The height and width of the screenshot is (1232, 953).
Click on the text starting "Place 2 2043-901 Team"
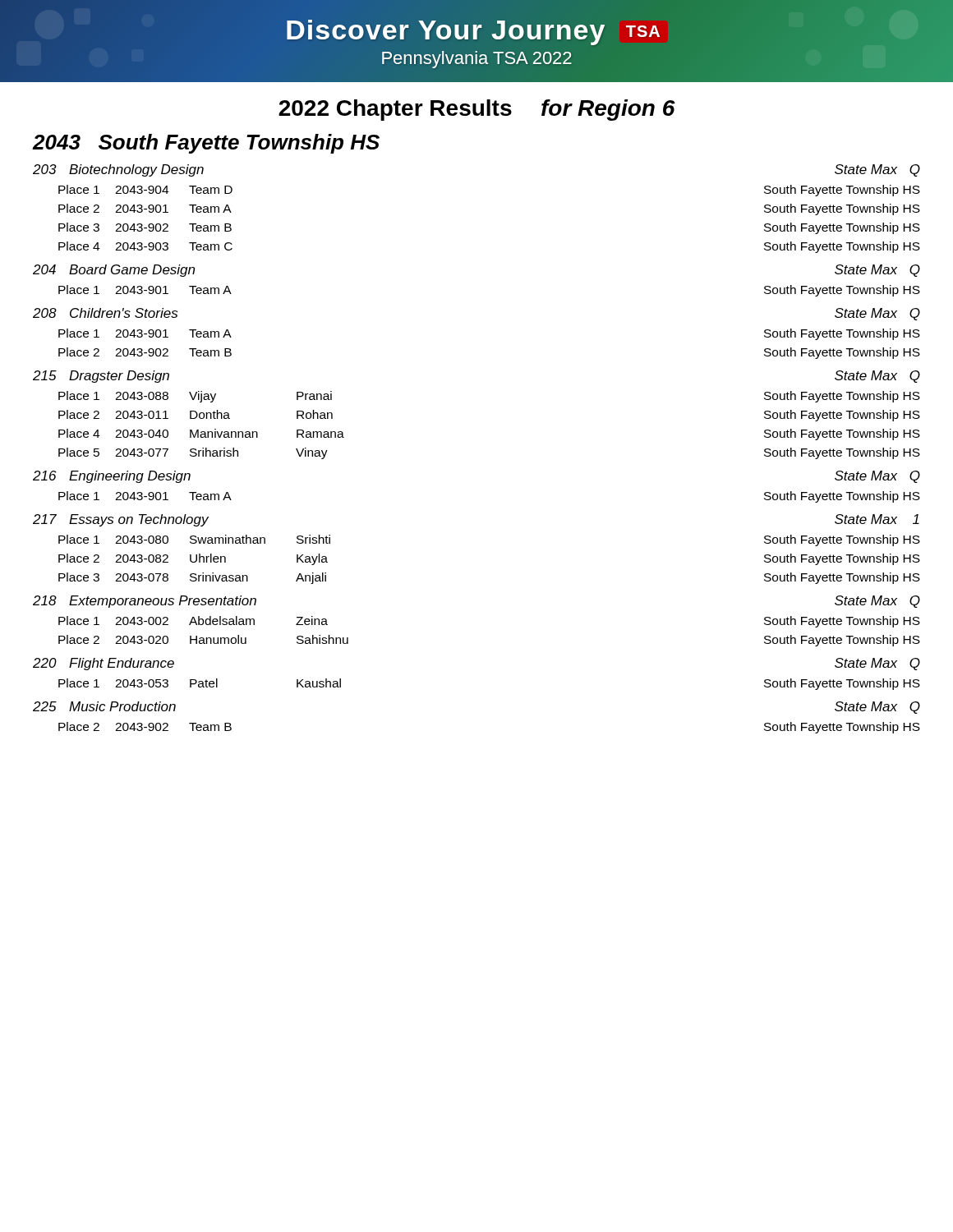pos(74,209)
